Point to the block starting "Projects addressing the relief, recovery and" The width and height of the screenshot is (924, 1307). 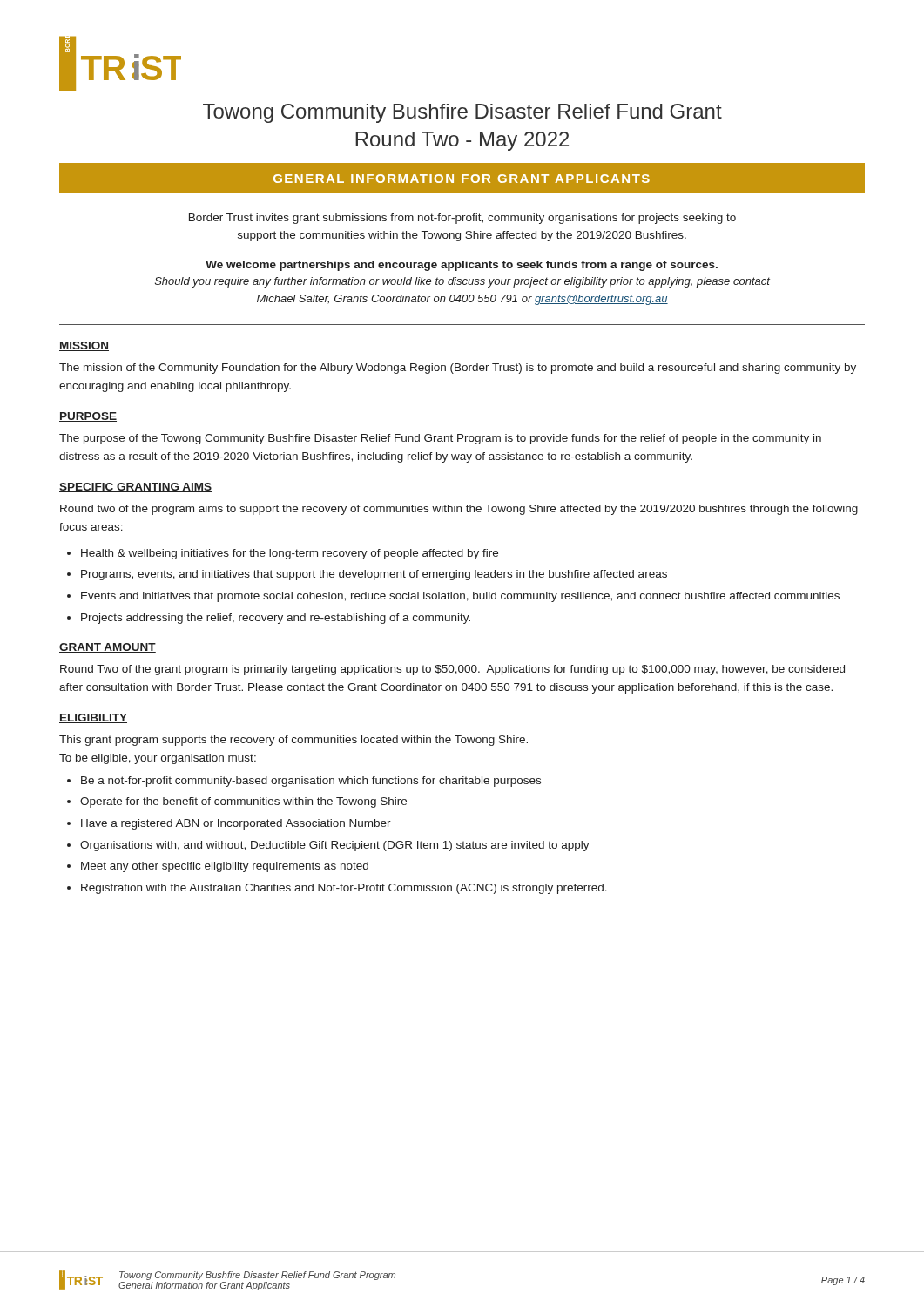276,617
